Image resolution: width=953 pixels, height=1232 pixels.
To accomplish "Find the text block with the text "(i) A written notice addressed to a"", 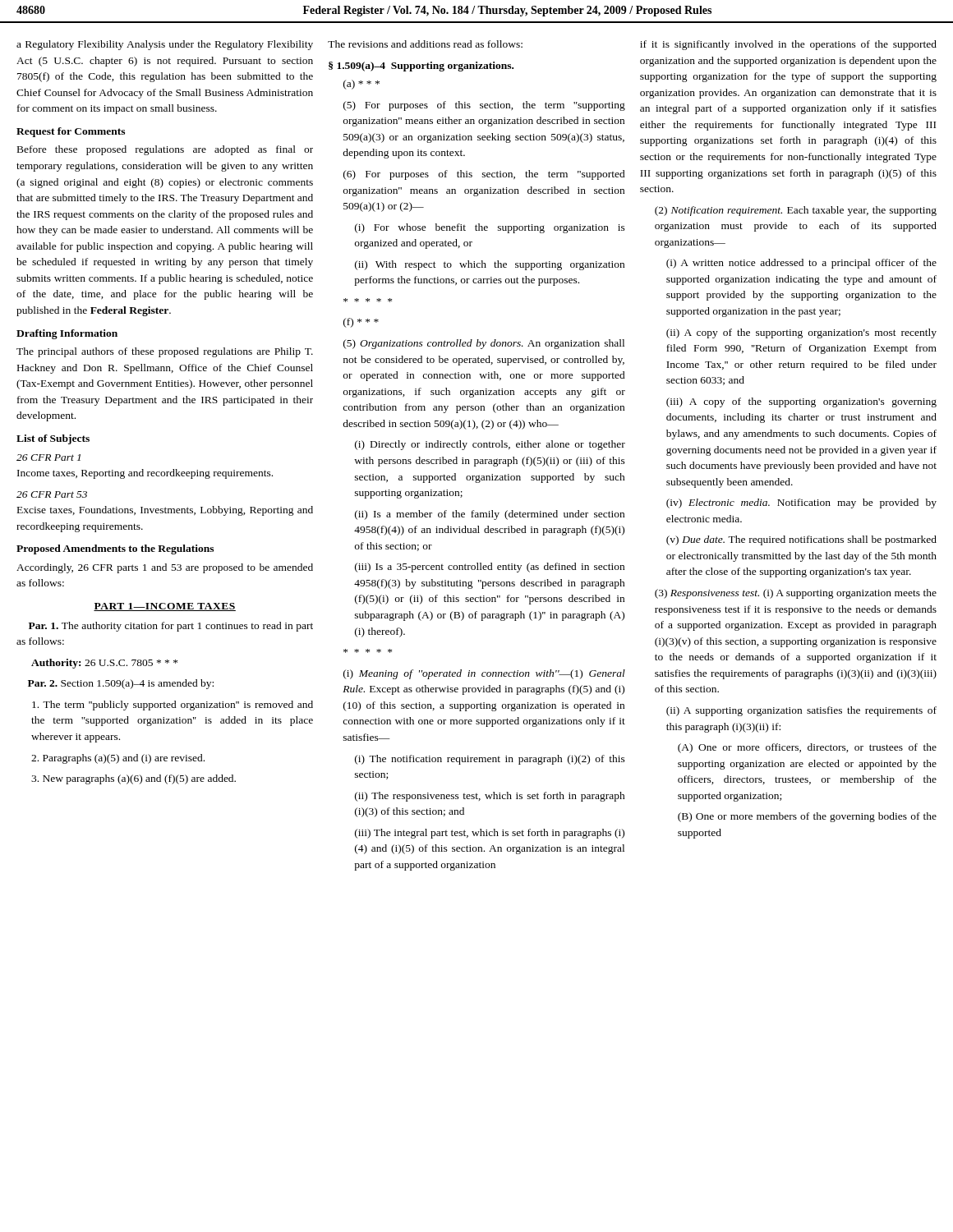I will click(801, 287).
